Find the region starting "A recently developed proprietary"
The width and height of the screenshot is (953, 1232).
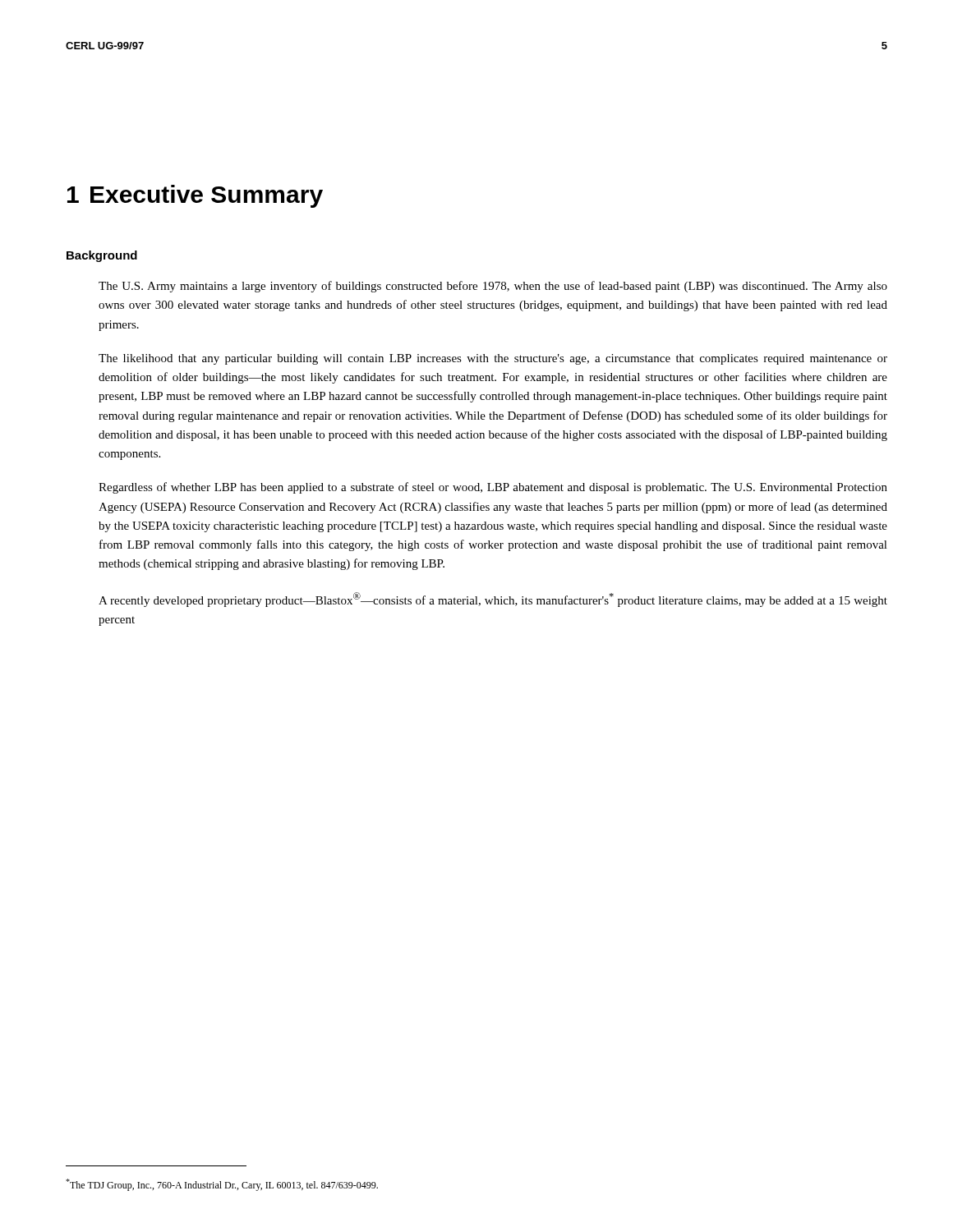[493, 608]
